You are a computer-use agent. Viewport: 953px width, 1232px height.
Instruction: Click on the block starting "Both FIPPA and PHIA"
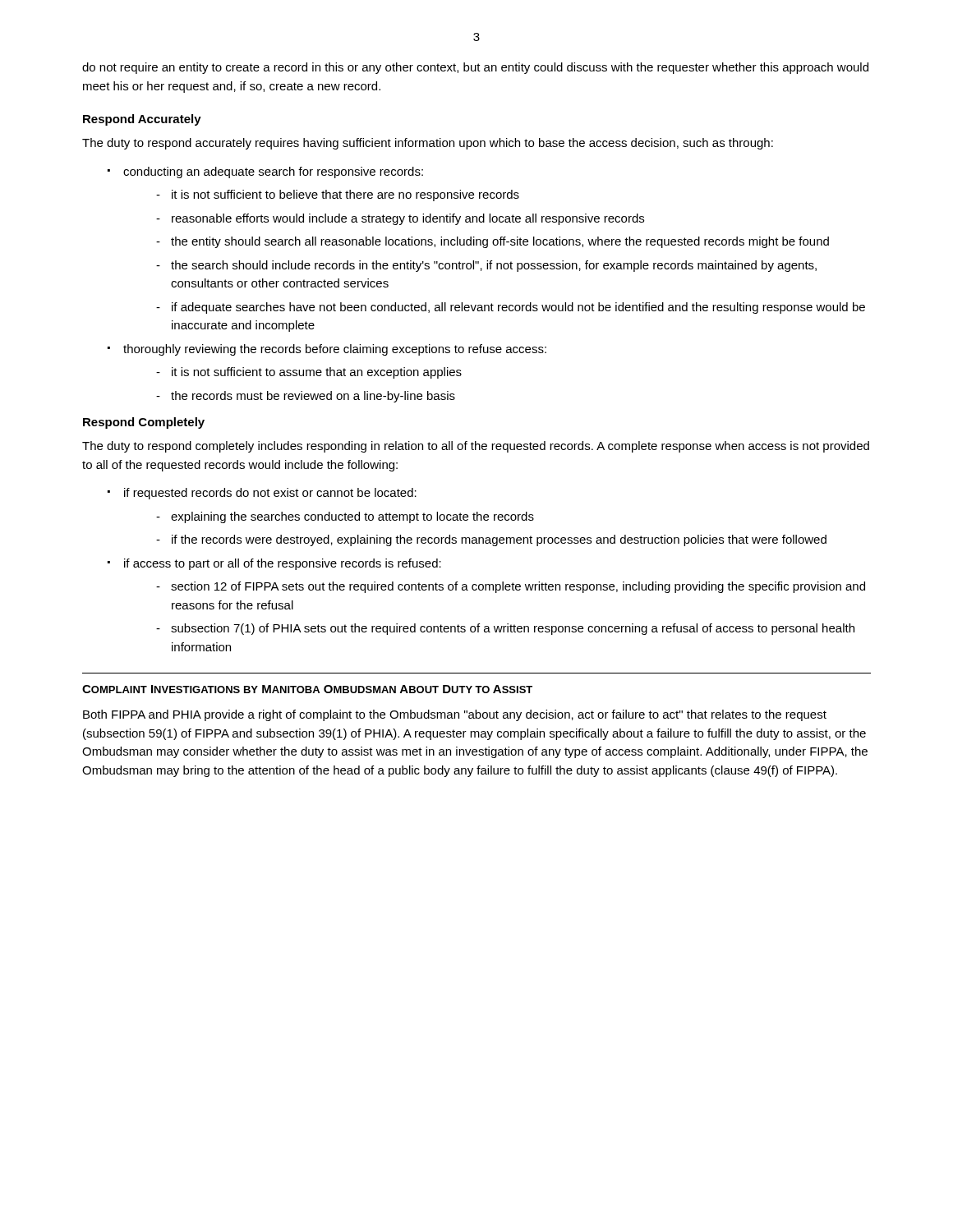coord(475,742)
